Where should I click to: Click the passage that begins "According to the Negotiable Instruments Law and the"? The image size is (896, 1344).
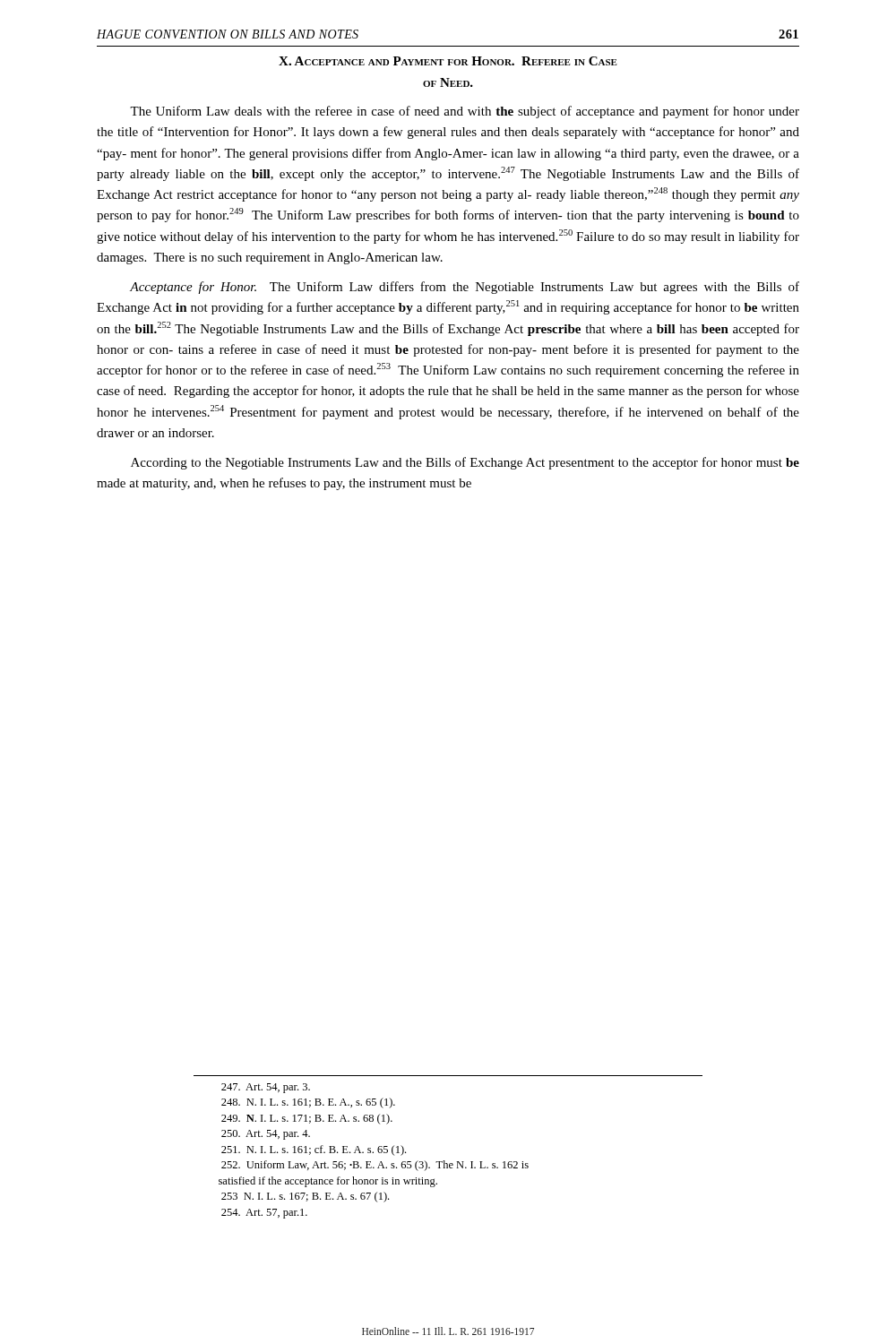(448, 473)
